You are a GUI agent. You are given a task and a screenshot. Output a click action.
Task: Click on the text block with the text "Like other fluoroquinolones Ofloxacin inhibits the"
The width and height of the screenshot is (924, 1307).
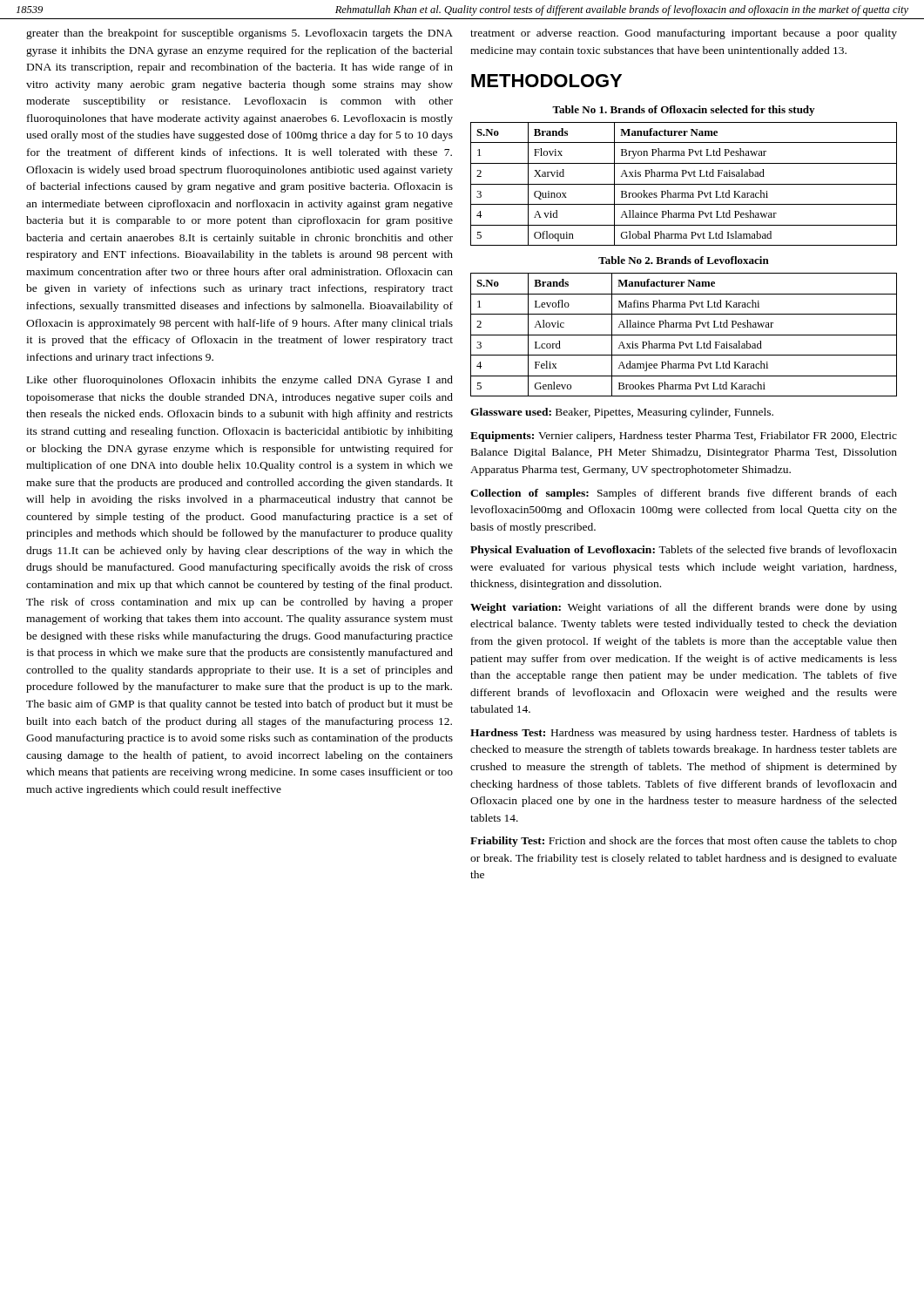click(x=240, y=584)
